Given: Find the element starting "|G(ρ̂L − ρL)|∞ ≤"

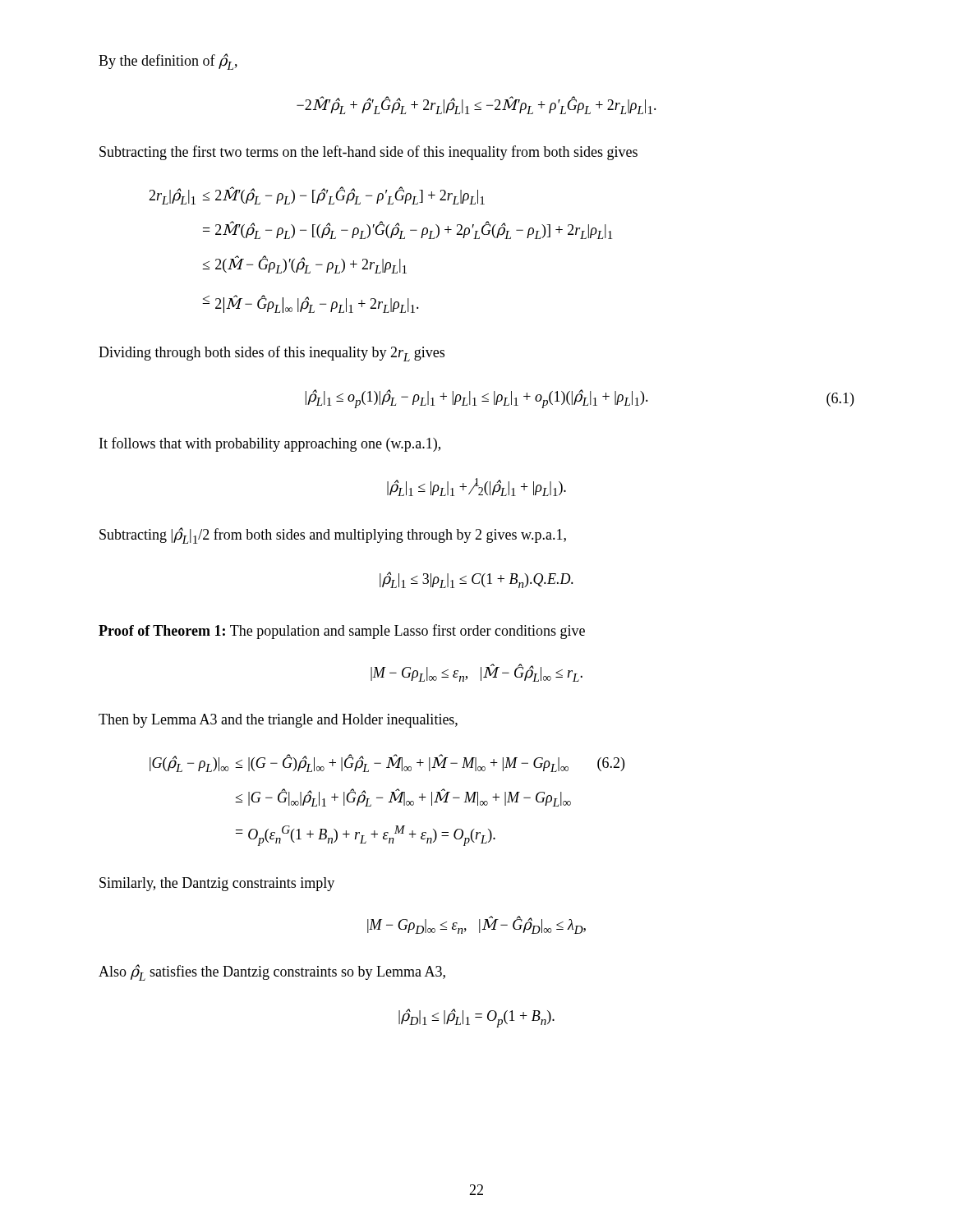Looking at the screenshot, I should 387,800.
